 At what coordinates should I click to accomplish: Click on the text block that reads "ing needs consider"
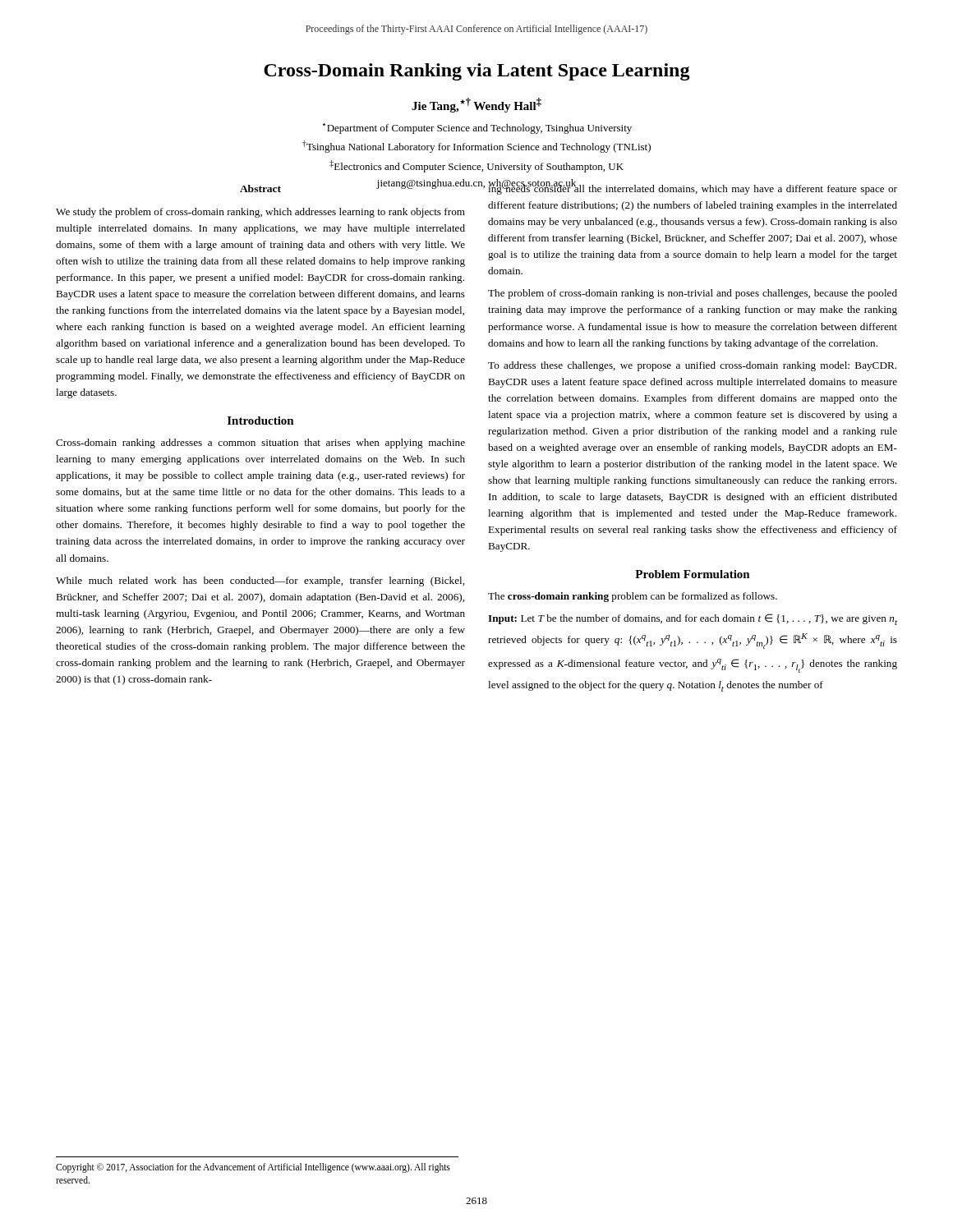tap(693, 368)
